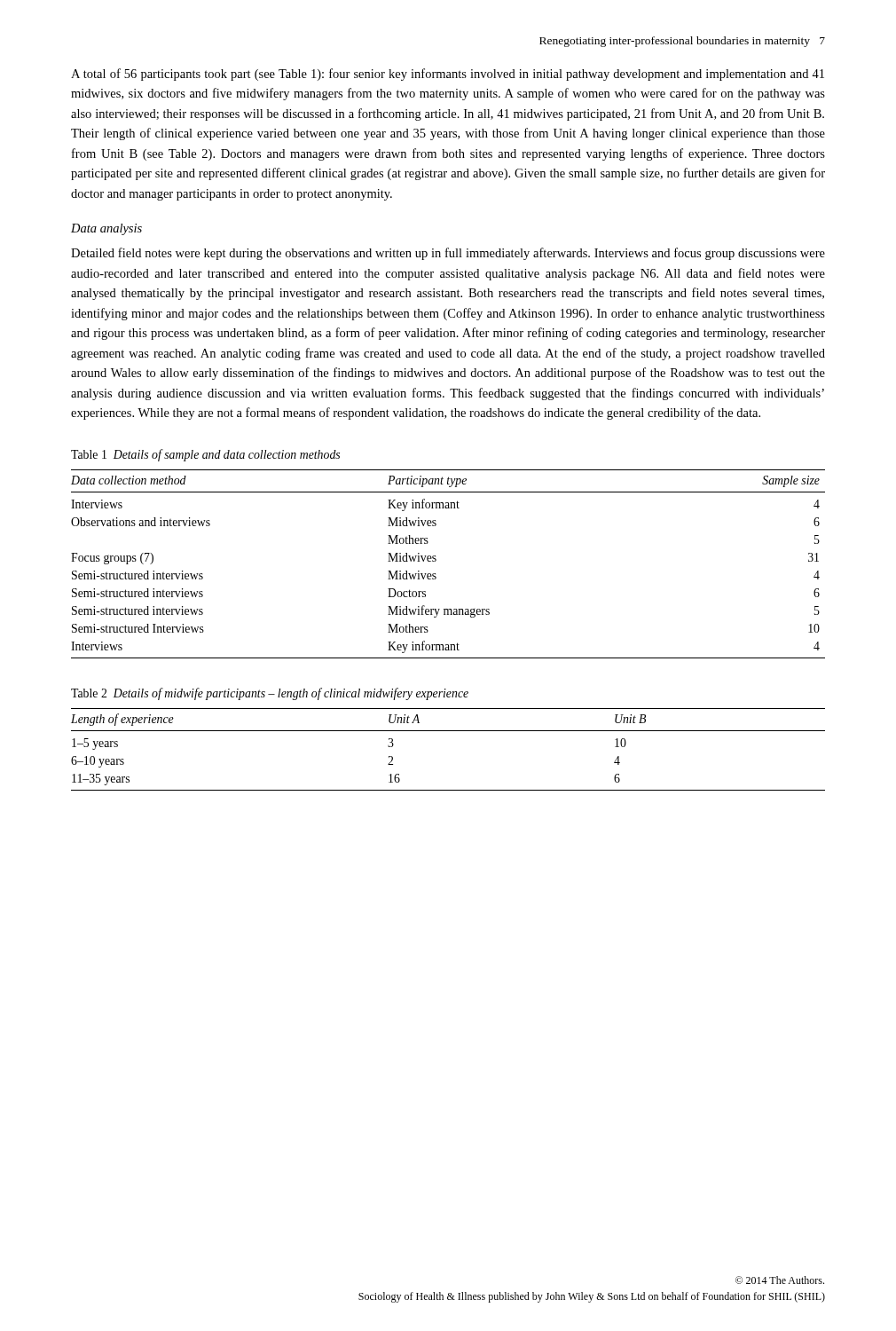Locate the caption that opens with "Table 1 Details of sample"
The width and height of the screenshot is (896, 1331).
point(206,454)
